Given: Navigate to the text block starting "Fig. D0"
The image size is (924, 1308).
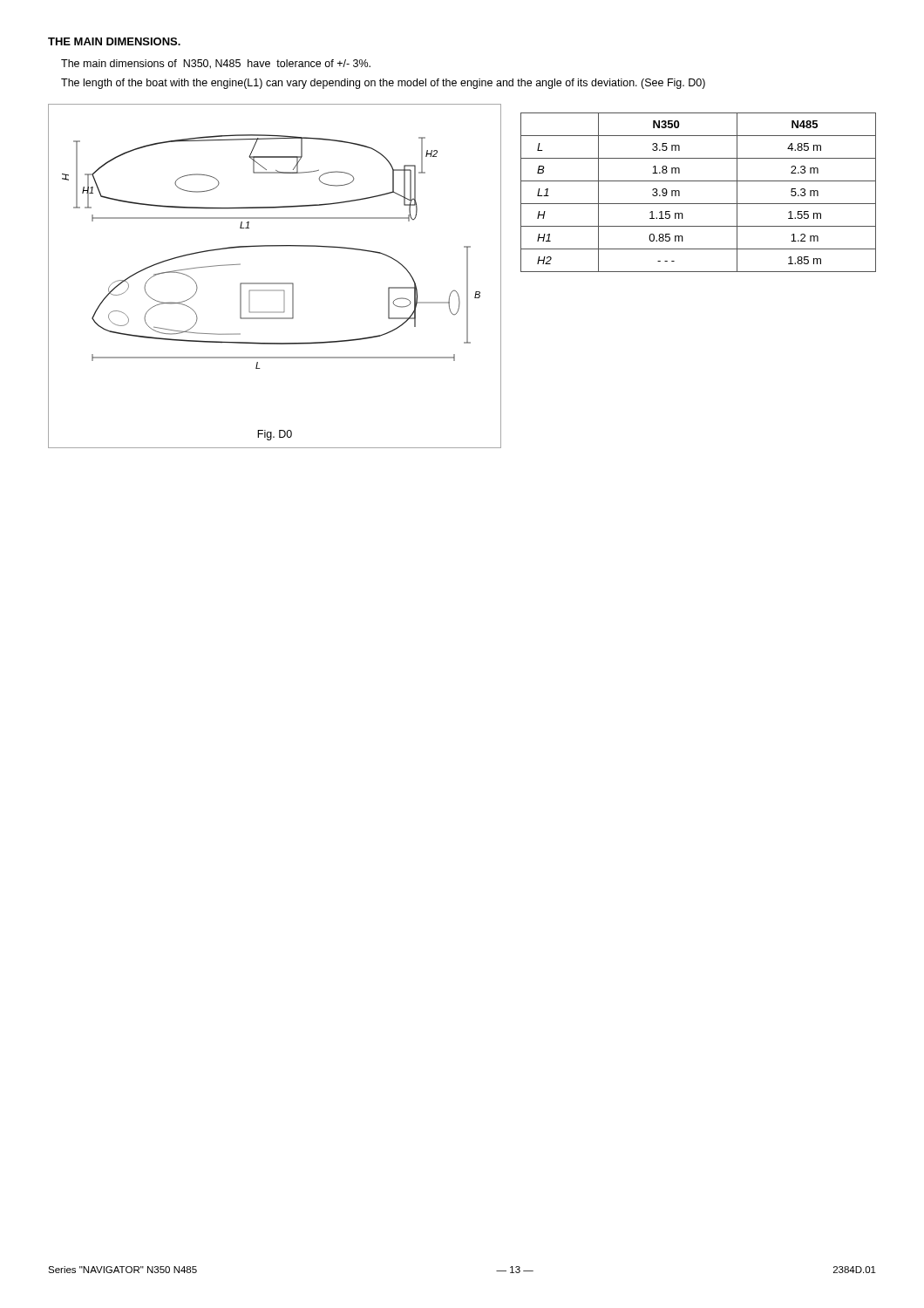Looking at the screenshot, I should [x=275, y=434].
